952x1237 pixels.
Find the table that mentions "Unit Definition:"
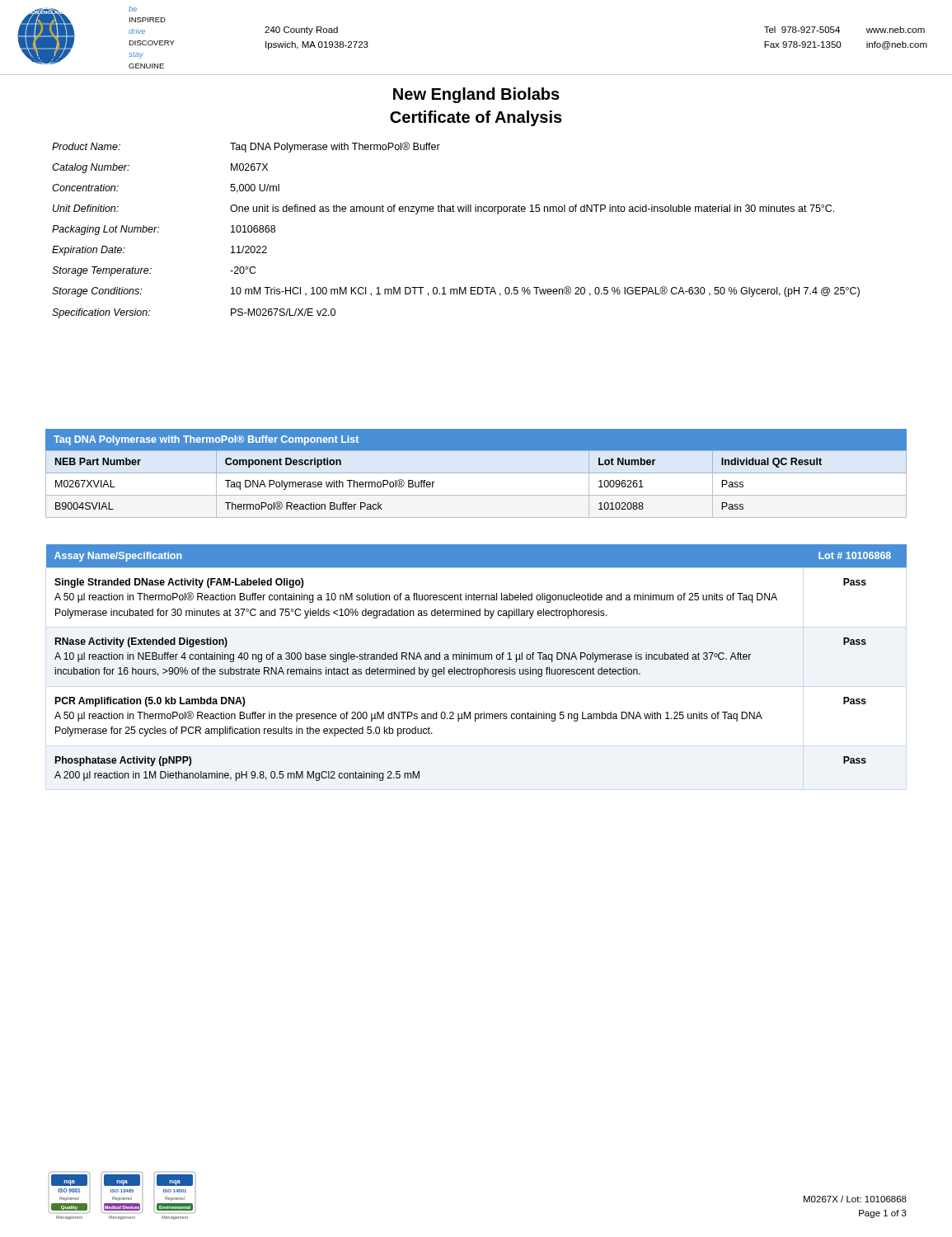tap(476, 229)
